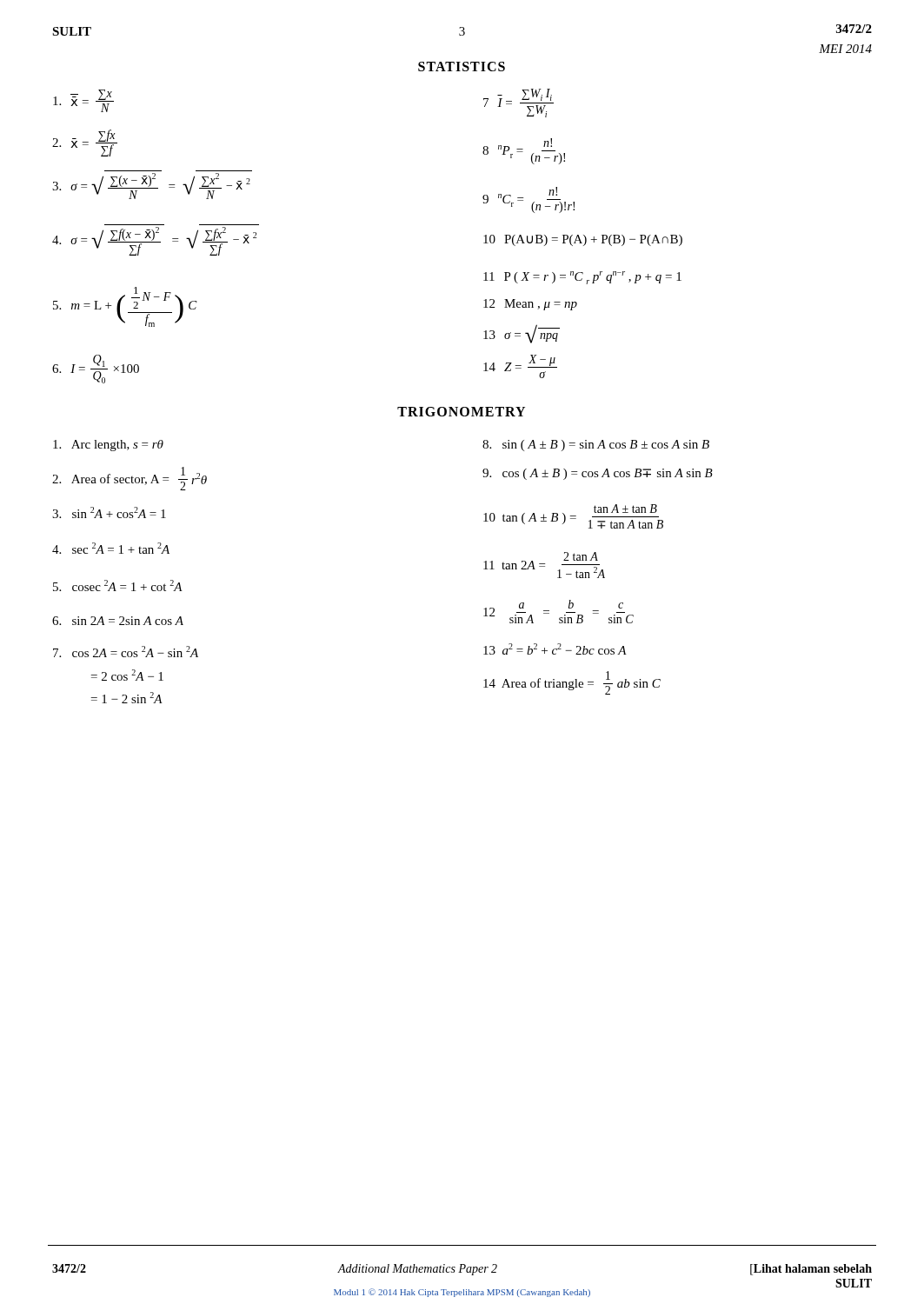The height and width of the screenshot is (1304, 924).
Task: Find the formula on this page that starts "14 Z ="
Action: pos(520,367)
